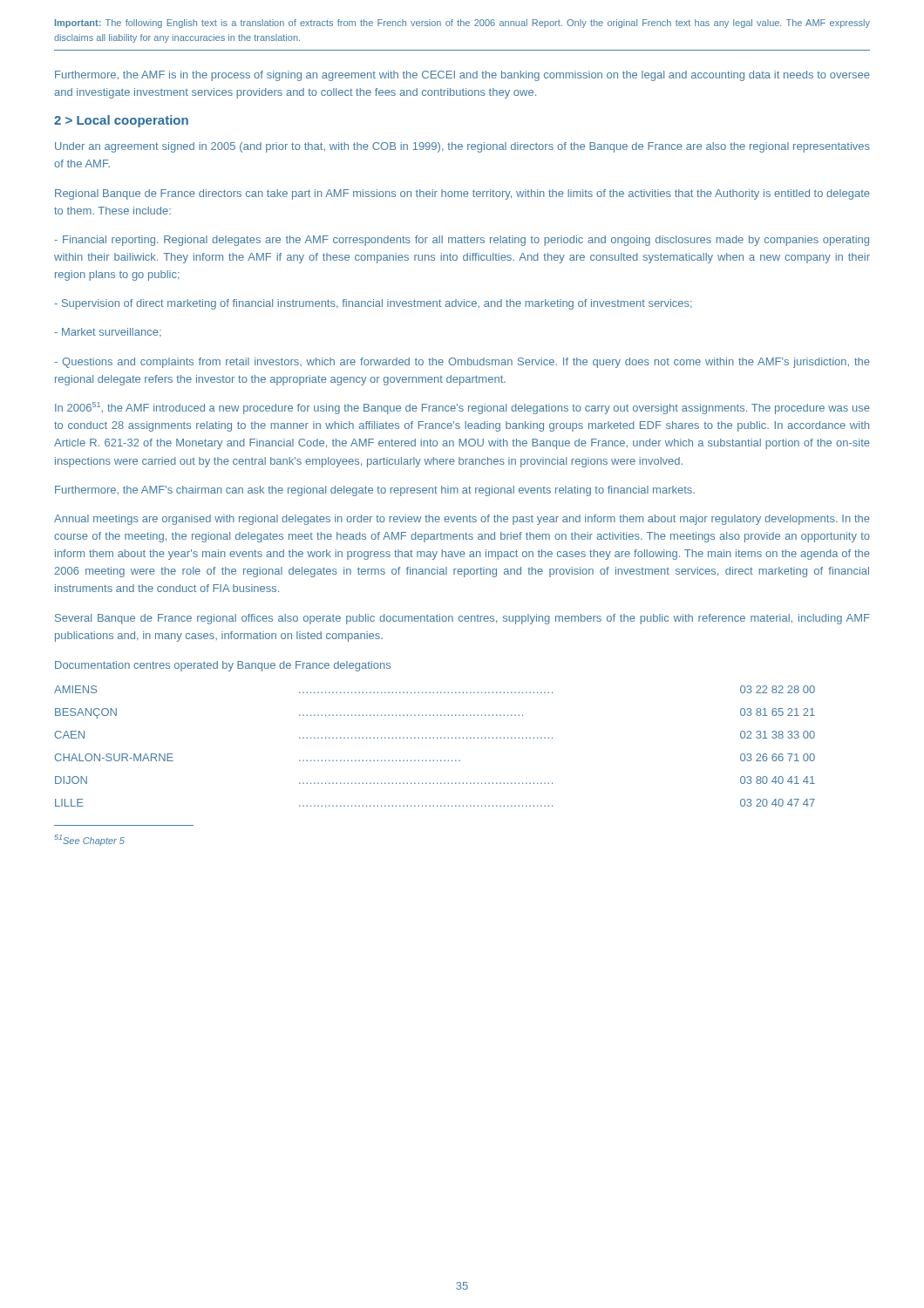Point to the block starting "Market surveillance;"

click(x=108, y=332)
